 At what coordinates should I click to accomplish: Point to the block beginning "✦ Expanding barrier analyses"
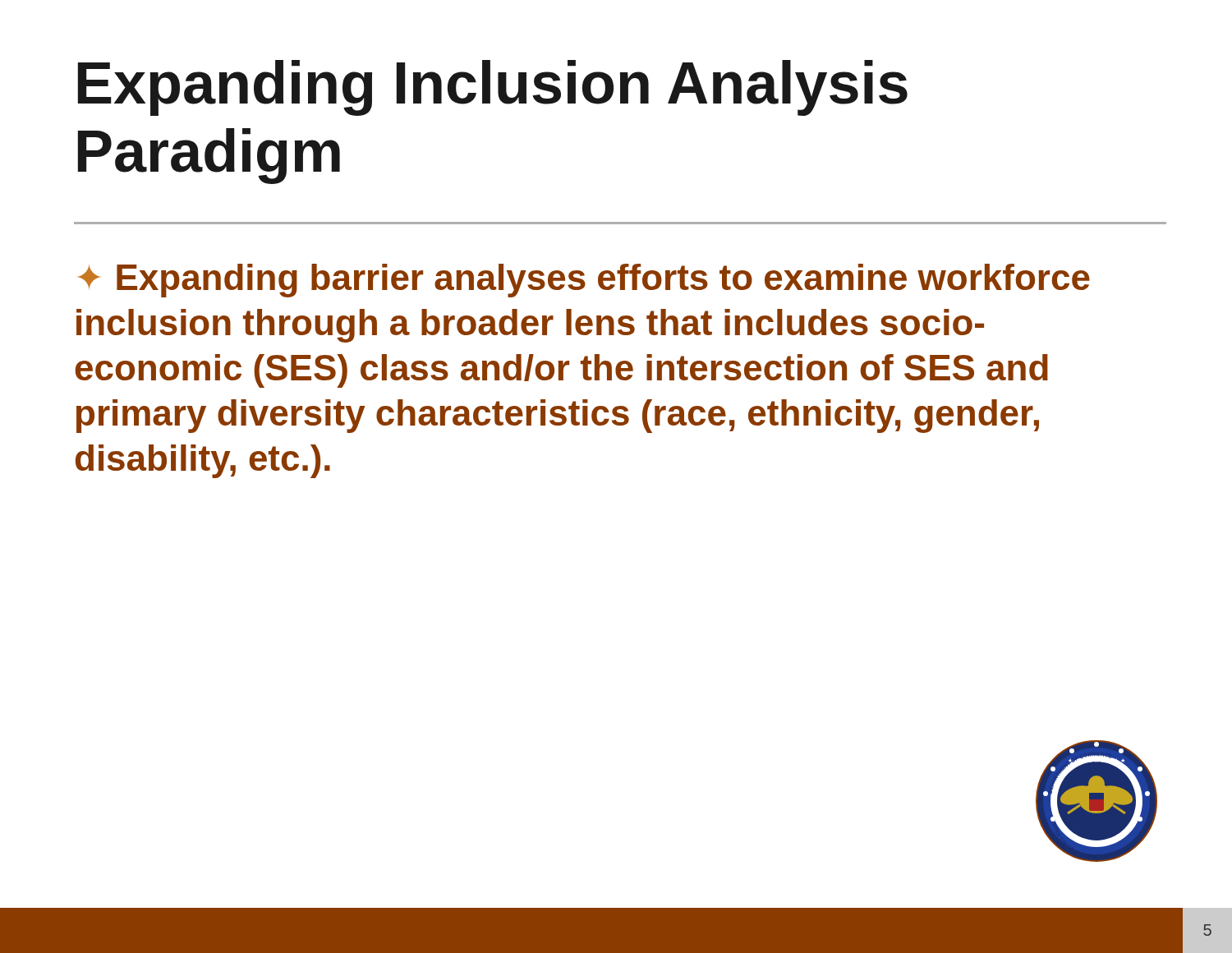coord(582,368)
